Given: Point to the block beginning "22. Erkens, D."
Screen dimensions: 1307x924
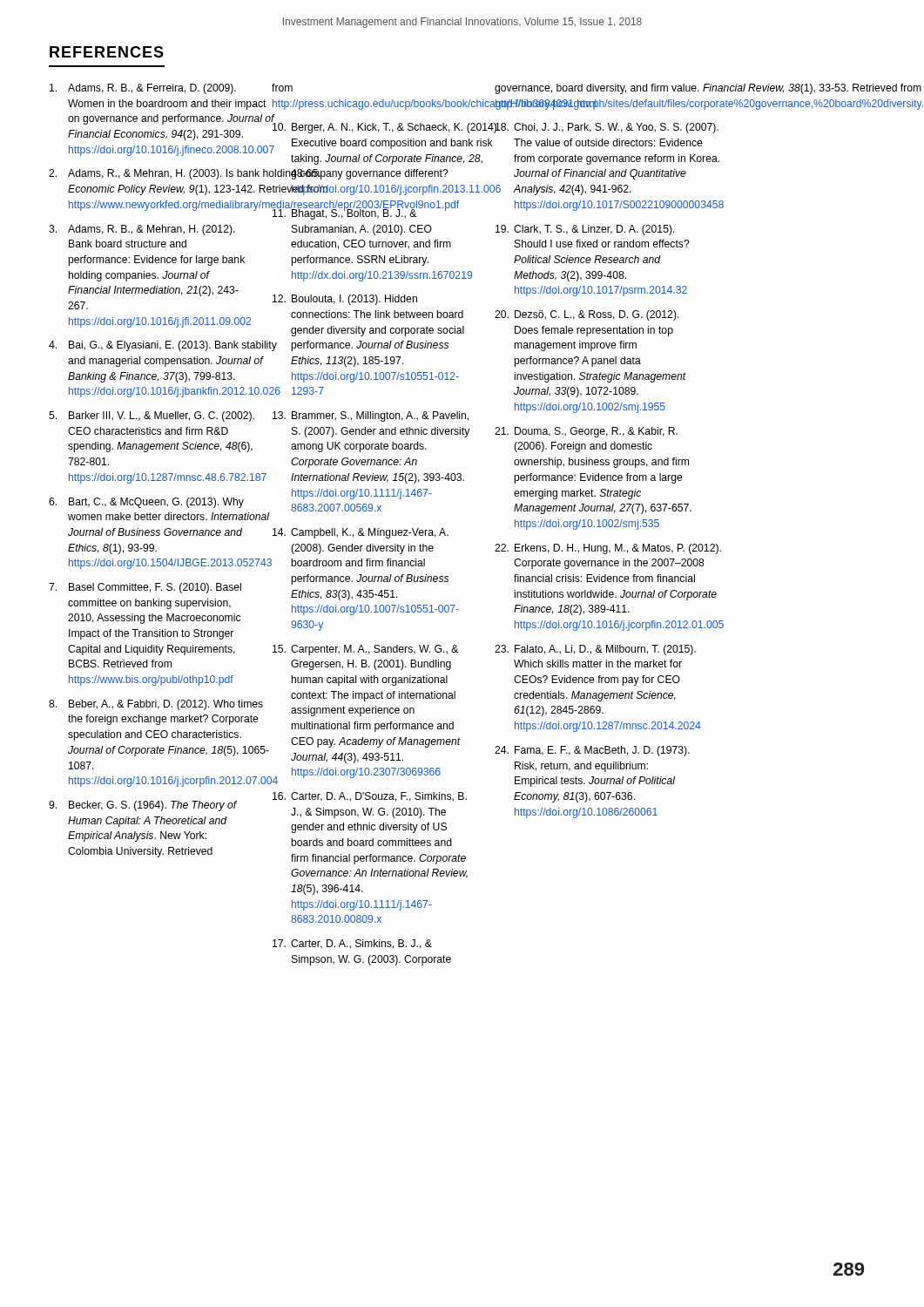Looking at the screenshot, I should pyautogui.click(x=594, y=587).
